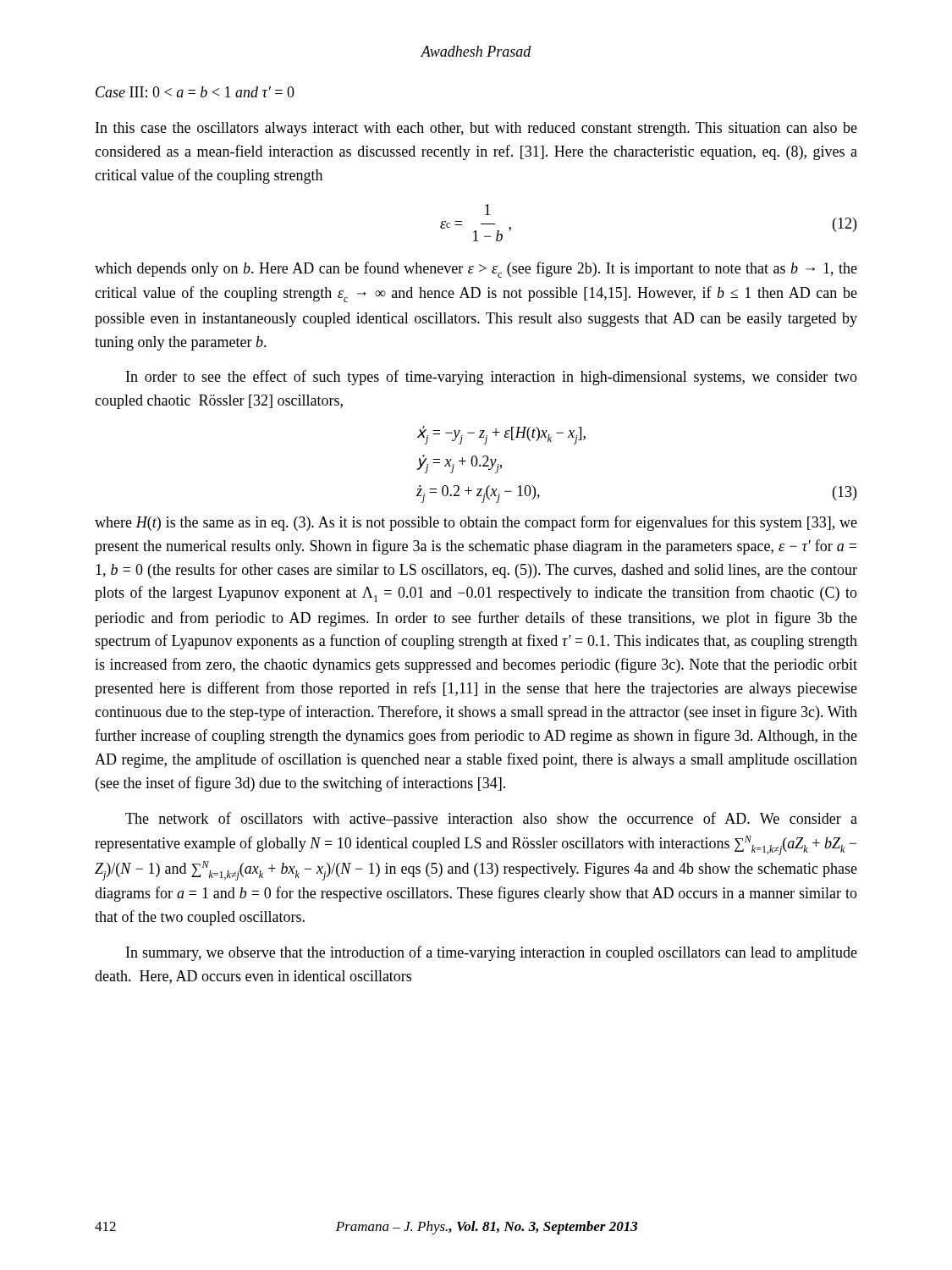Find the formula on this page that starts "ẋj = −yj − zj + ε[H(t)xk"

pos(501,435)
